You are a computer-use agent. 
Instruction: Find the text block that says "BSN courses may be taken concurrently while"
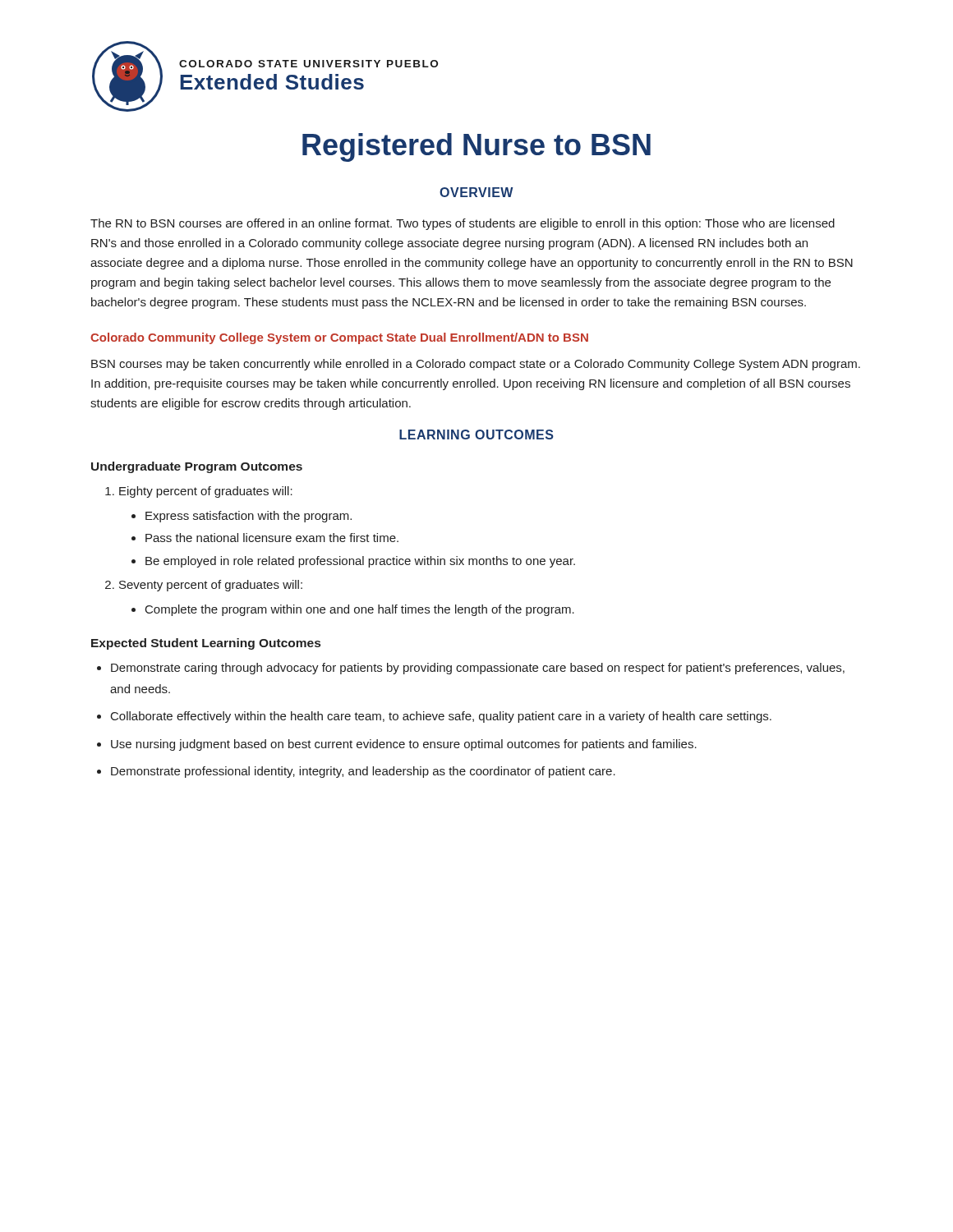click(x=476, y=383)
